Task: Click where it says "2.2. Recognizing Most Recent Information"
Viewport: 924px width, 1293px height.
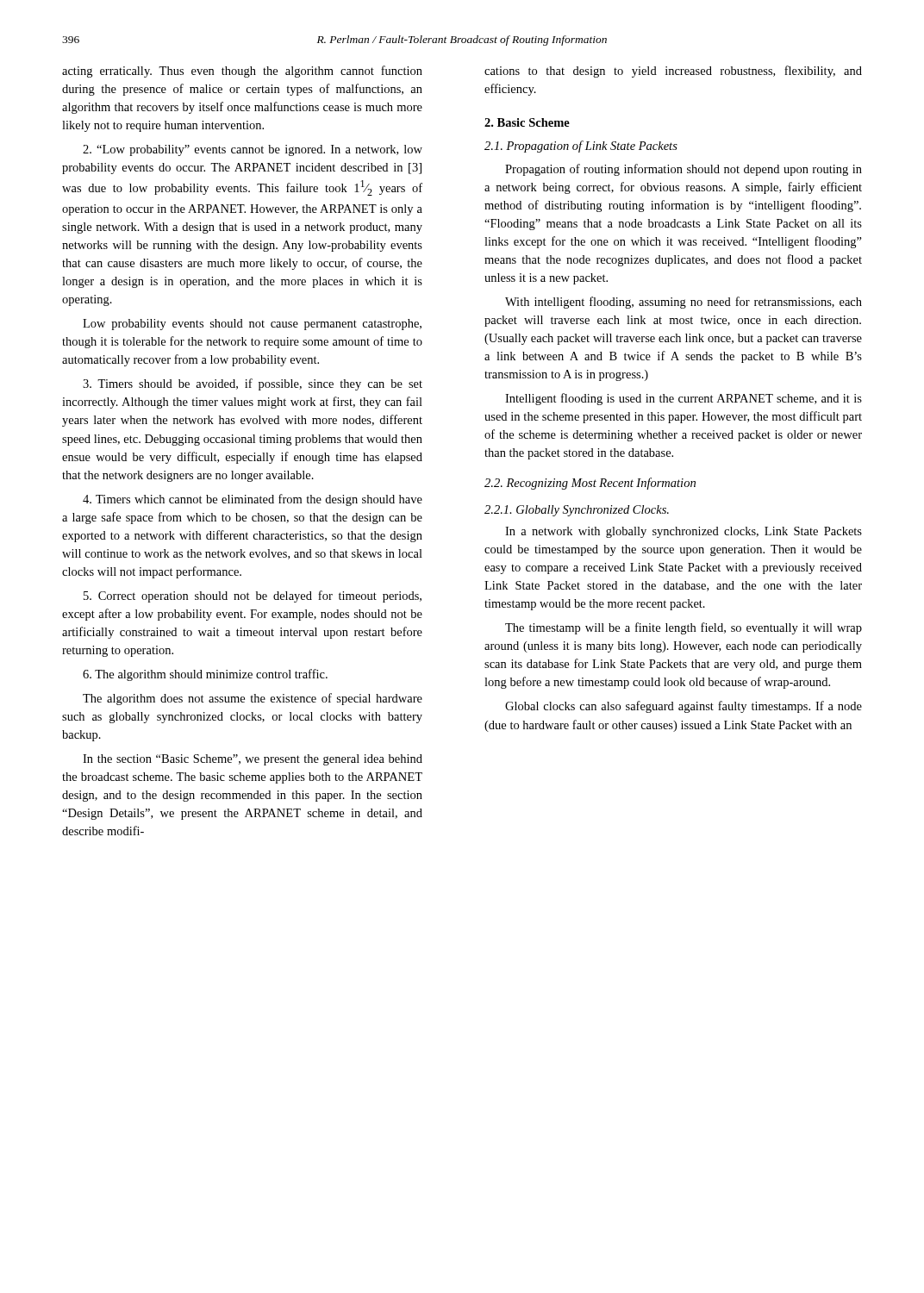Action: click(x=673, y=483)
